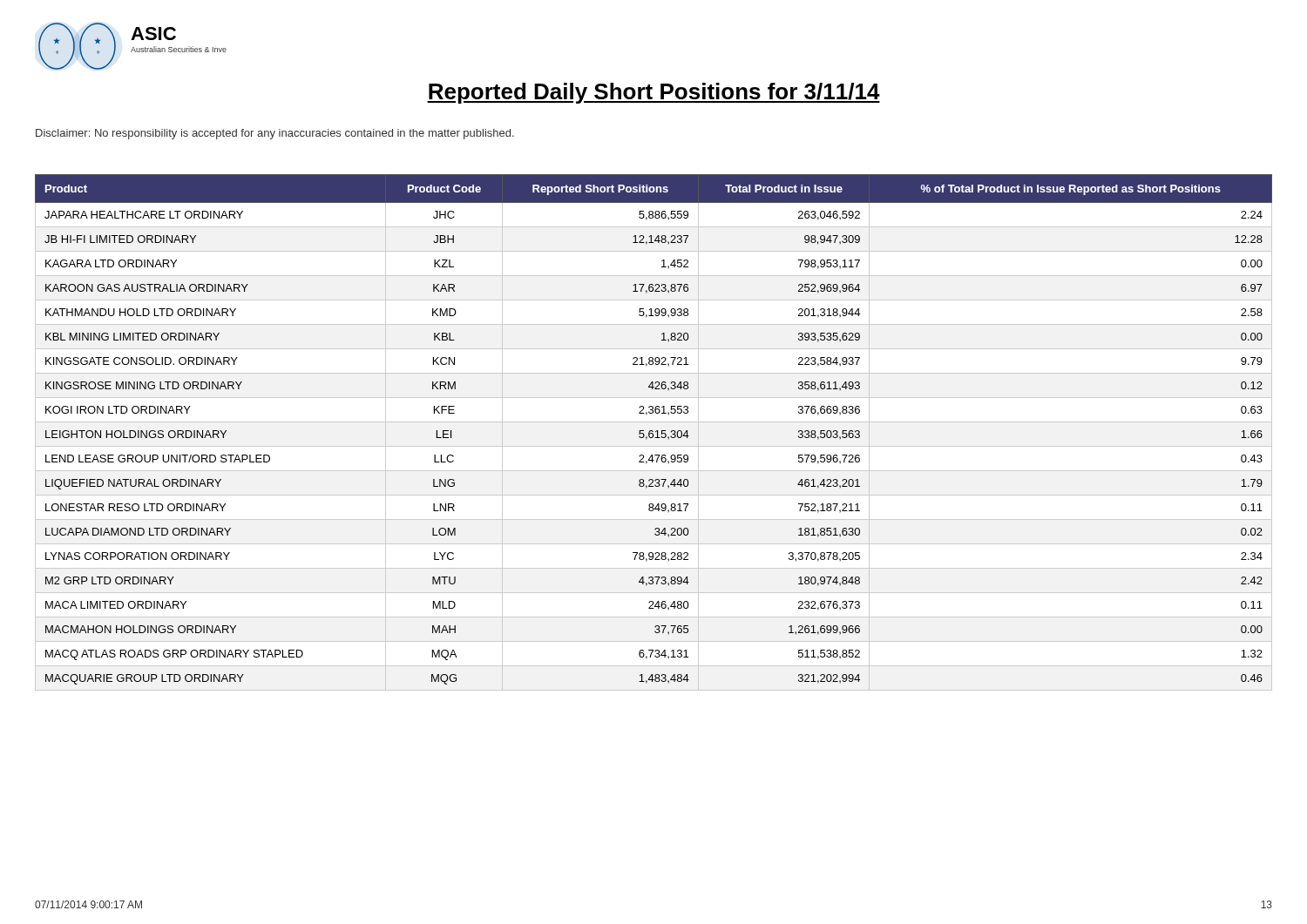Select the table
The width and height of the screenshot is (1307, 924).
click(654, 432)
